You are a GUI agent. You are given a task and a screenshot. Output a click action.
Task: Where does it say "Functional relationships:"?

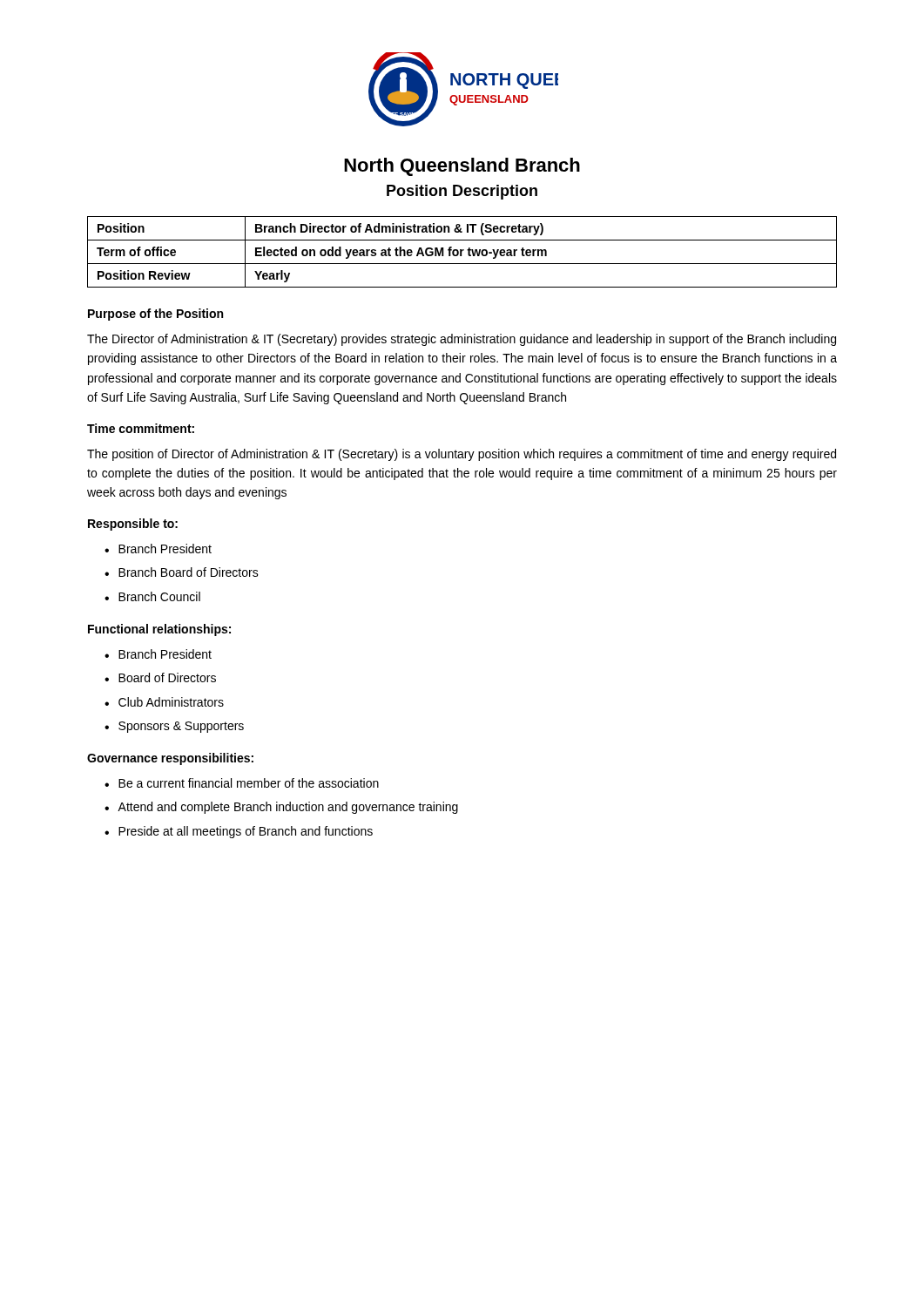[160, 629]
